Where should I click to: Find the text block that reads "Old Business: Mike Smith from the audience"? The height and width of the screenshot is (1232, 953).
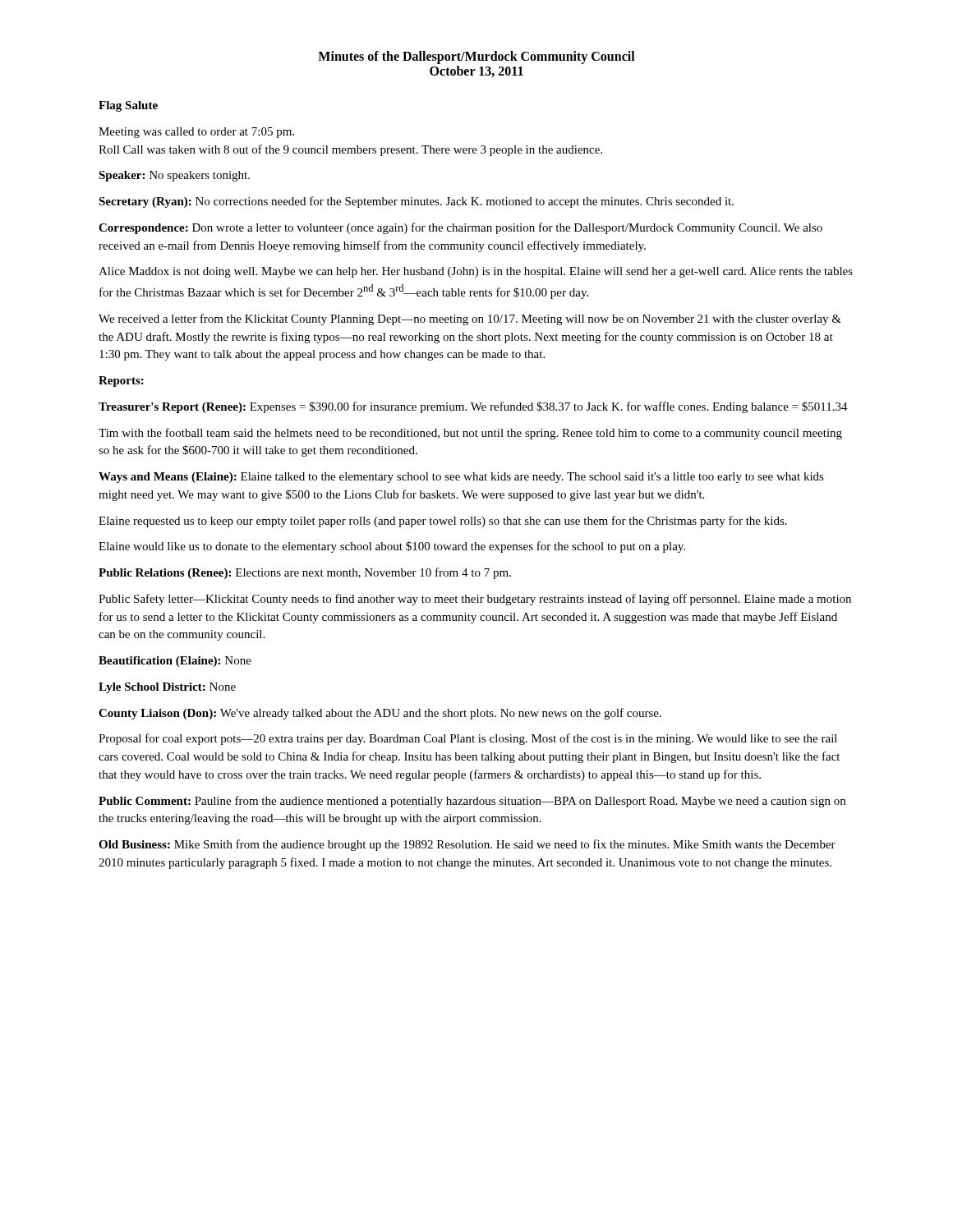click(476, 854)
